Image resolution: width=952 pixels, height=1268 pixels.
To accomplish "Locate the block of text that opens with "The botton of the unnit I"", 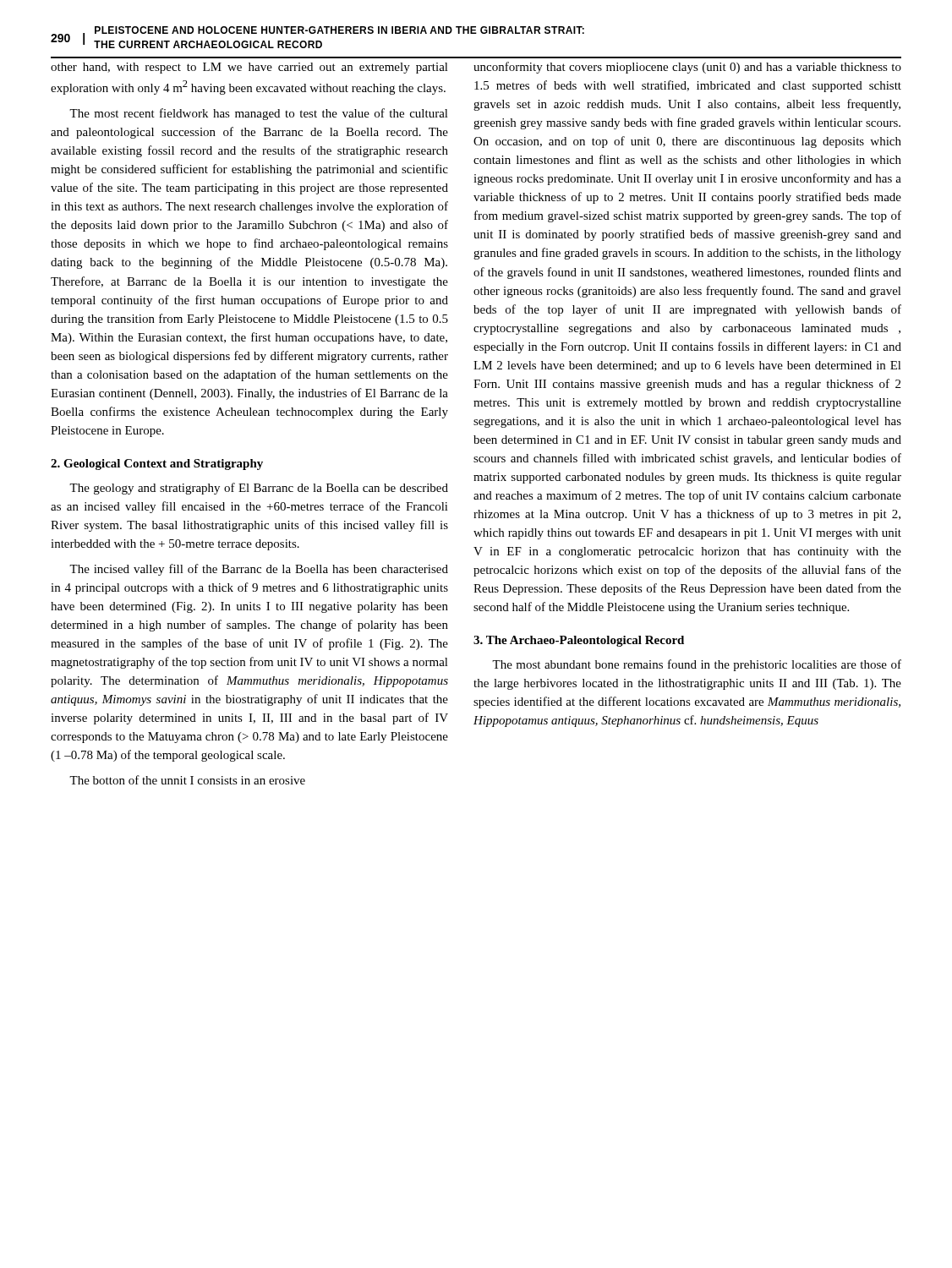I will point(249,781).
